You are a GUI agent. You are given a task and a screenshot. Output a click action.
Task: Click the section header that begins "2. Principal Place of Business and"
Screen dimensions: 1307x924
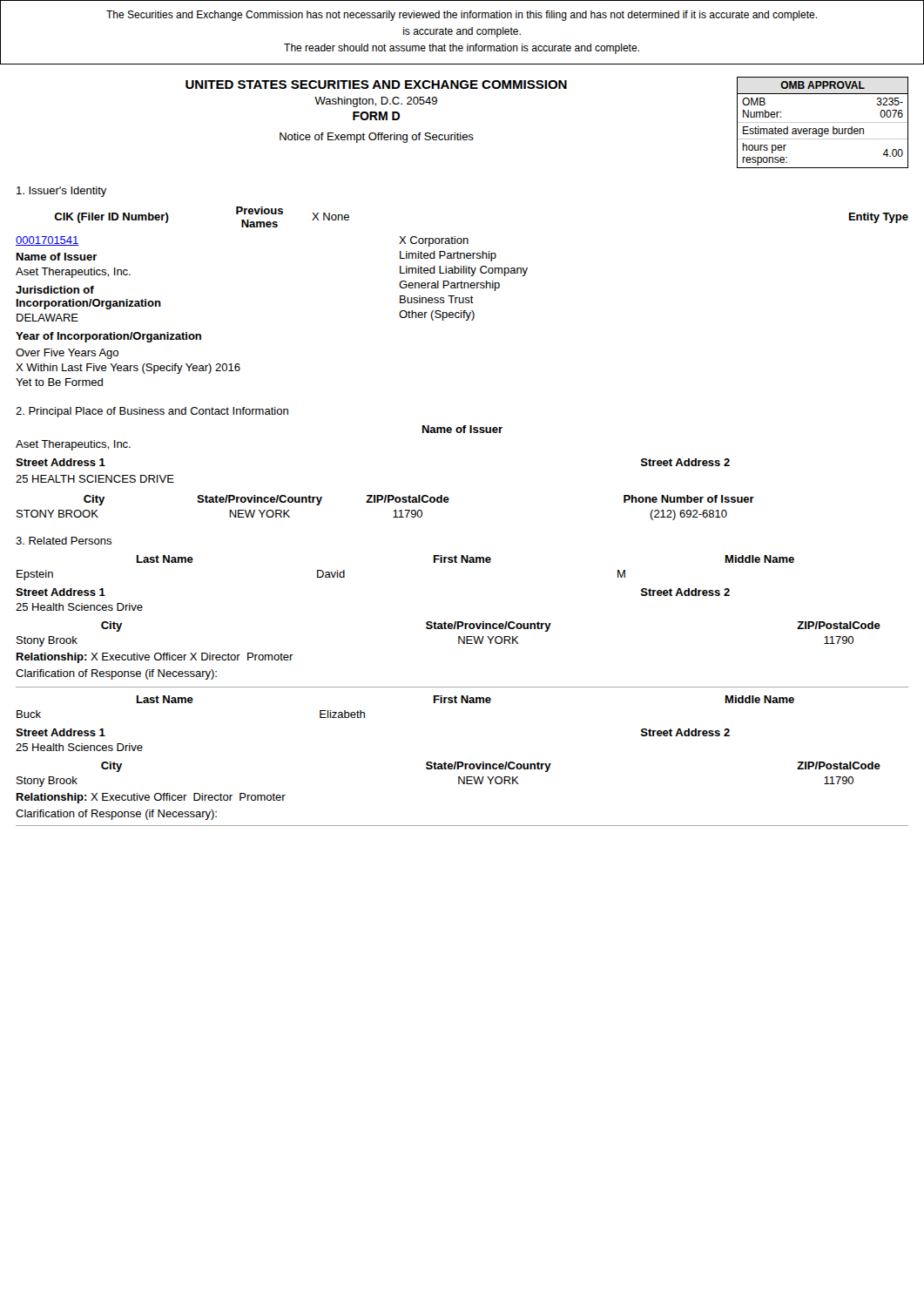pos(152,410)
